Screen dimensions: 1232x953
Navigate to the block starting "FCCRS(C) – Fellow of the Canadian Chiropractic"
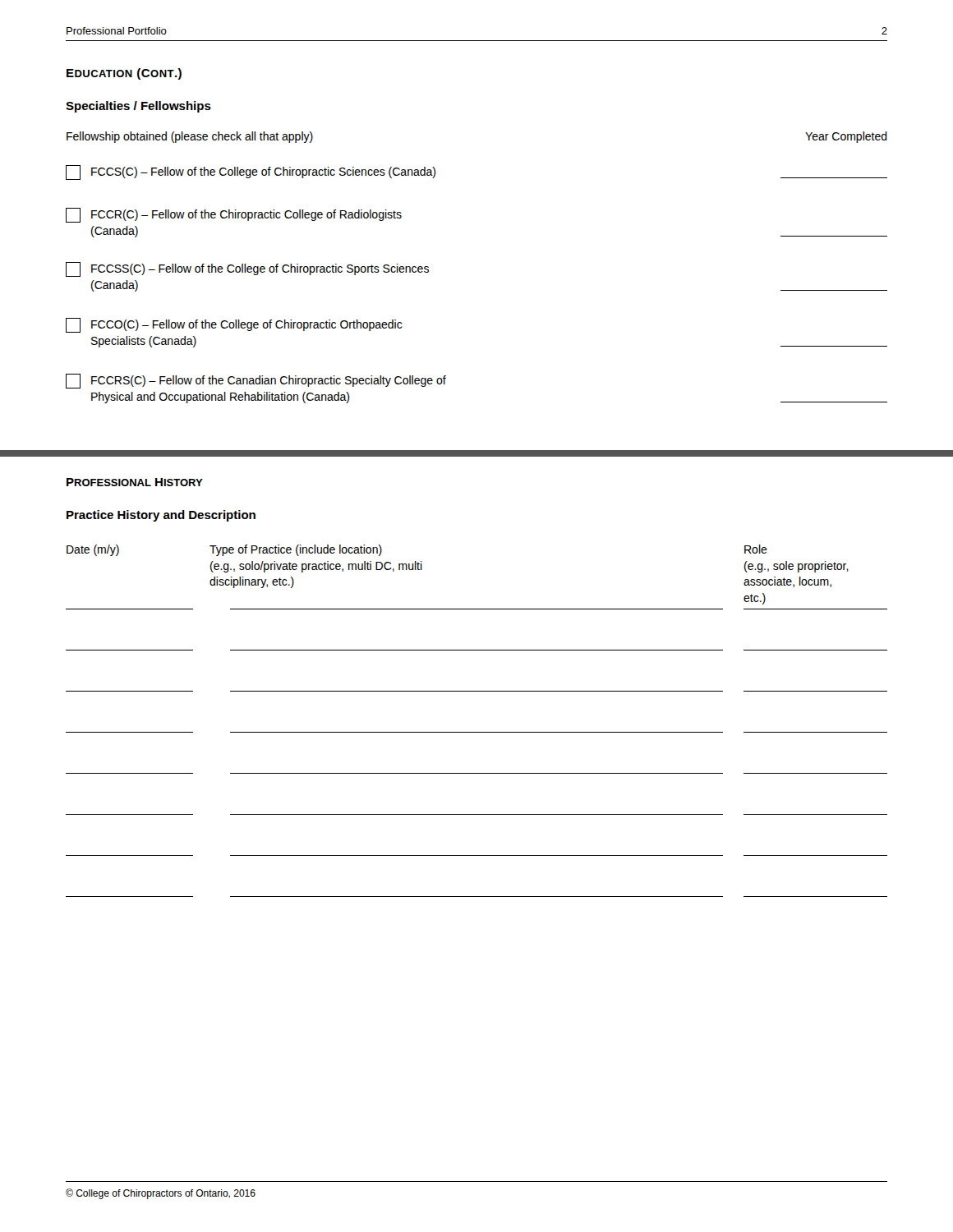[256, 381]
